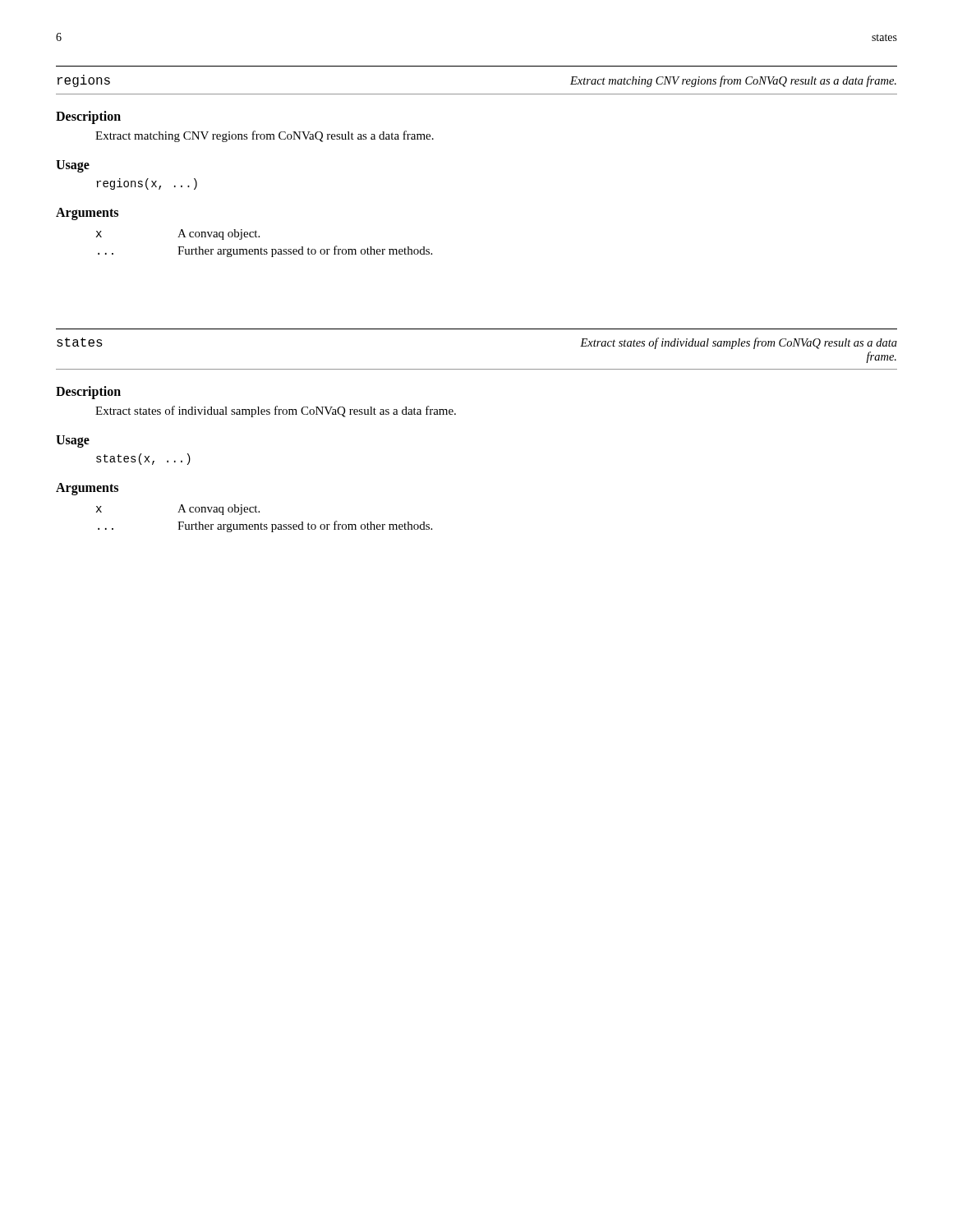The width and height of the screenshot is (953, 1232).
Task: Click on the caption that reads "Extract states of individual samples from"
Action: coord(739,350)
